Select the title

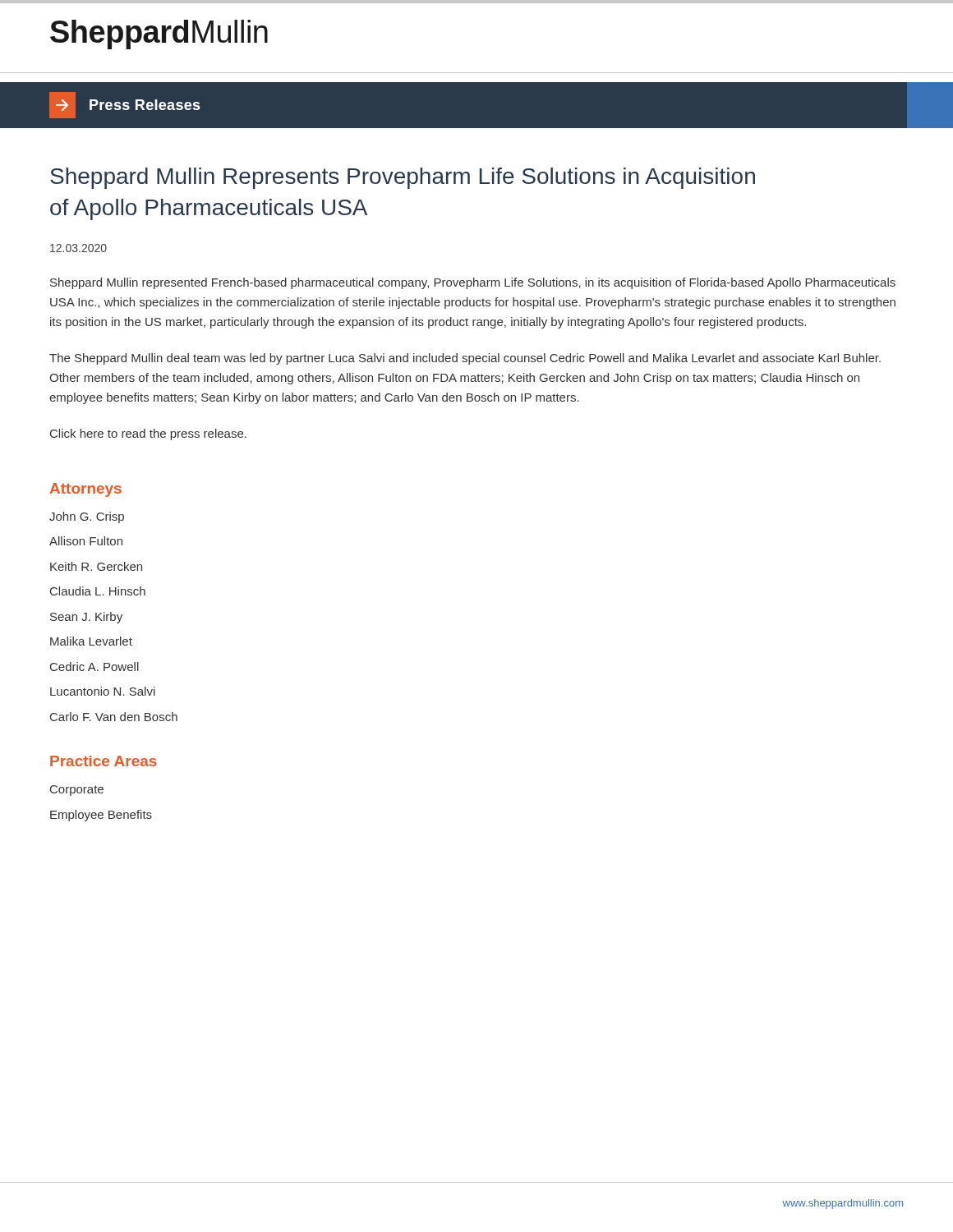pos(476,192)
